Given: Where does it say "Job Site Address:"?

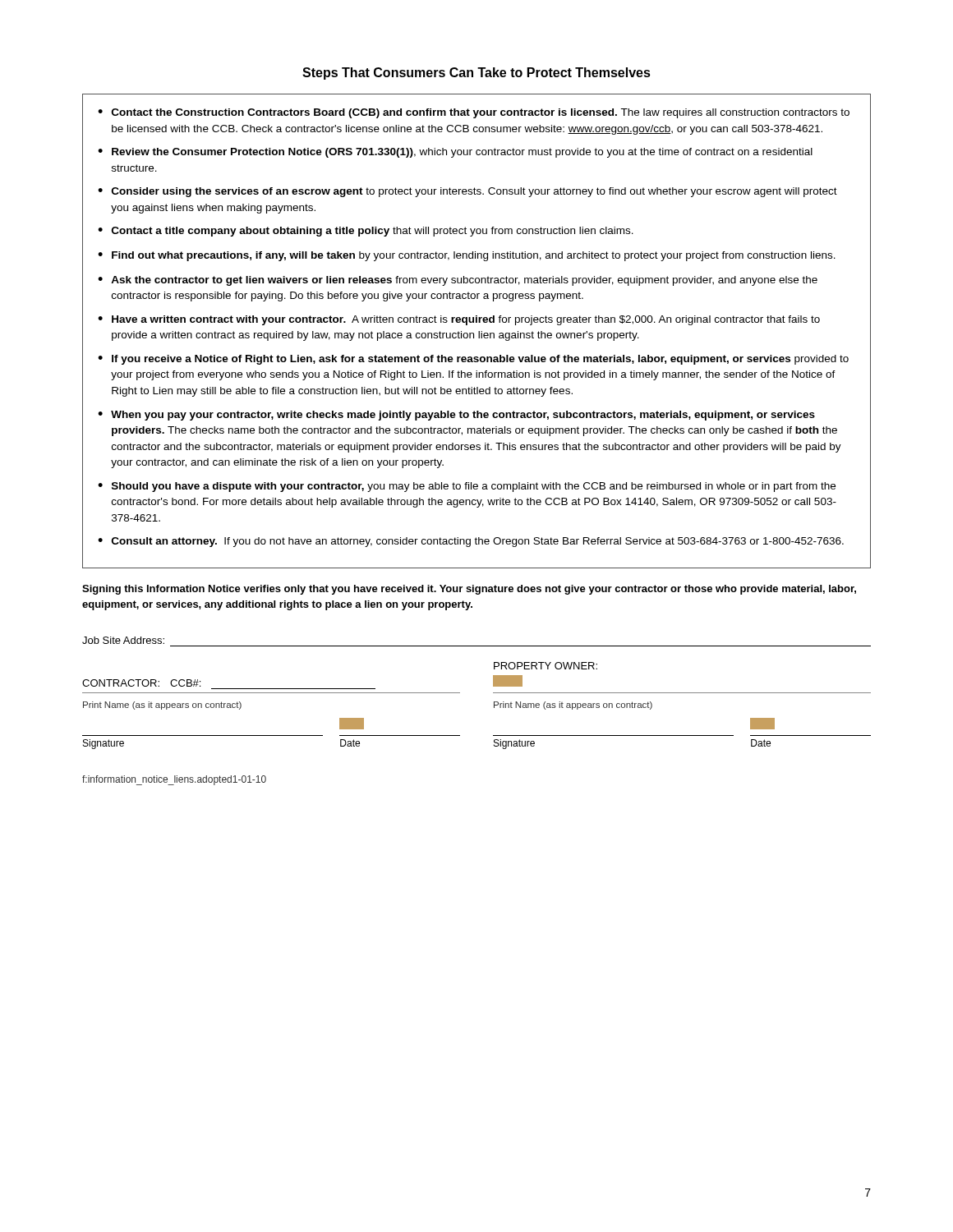Looking at the screenshot, I should (476, 638).
